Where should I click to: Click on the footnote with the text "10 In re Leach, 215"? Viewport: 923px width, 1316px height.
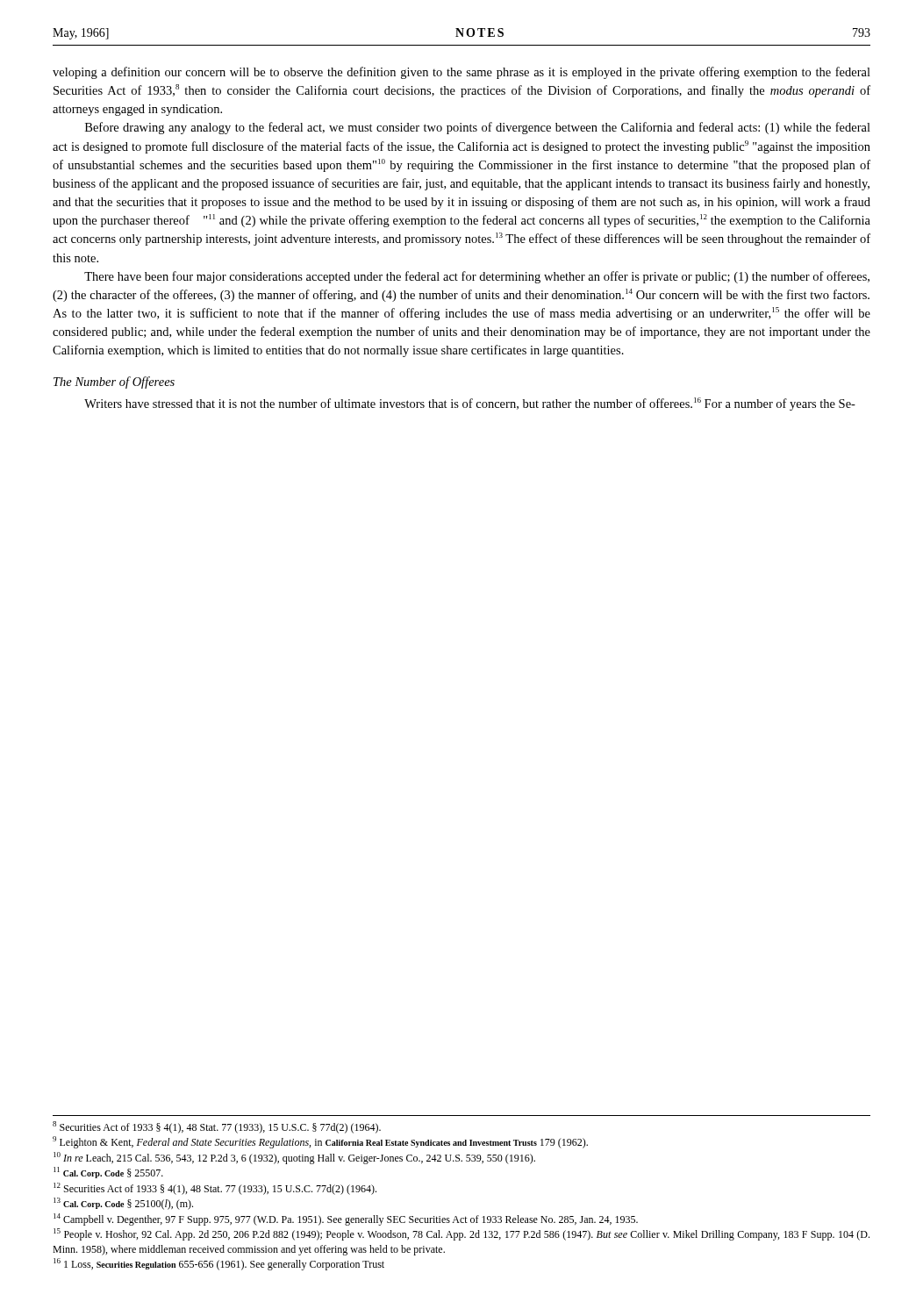294,1157
